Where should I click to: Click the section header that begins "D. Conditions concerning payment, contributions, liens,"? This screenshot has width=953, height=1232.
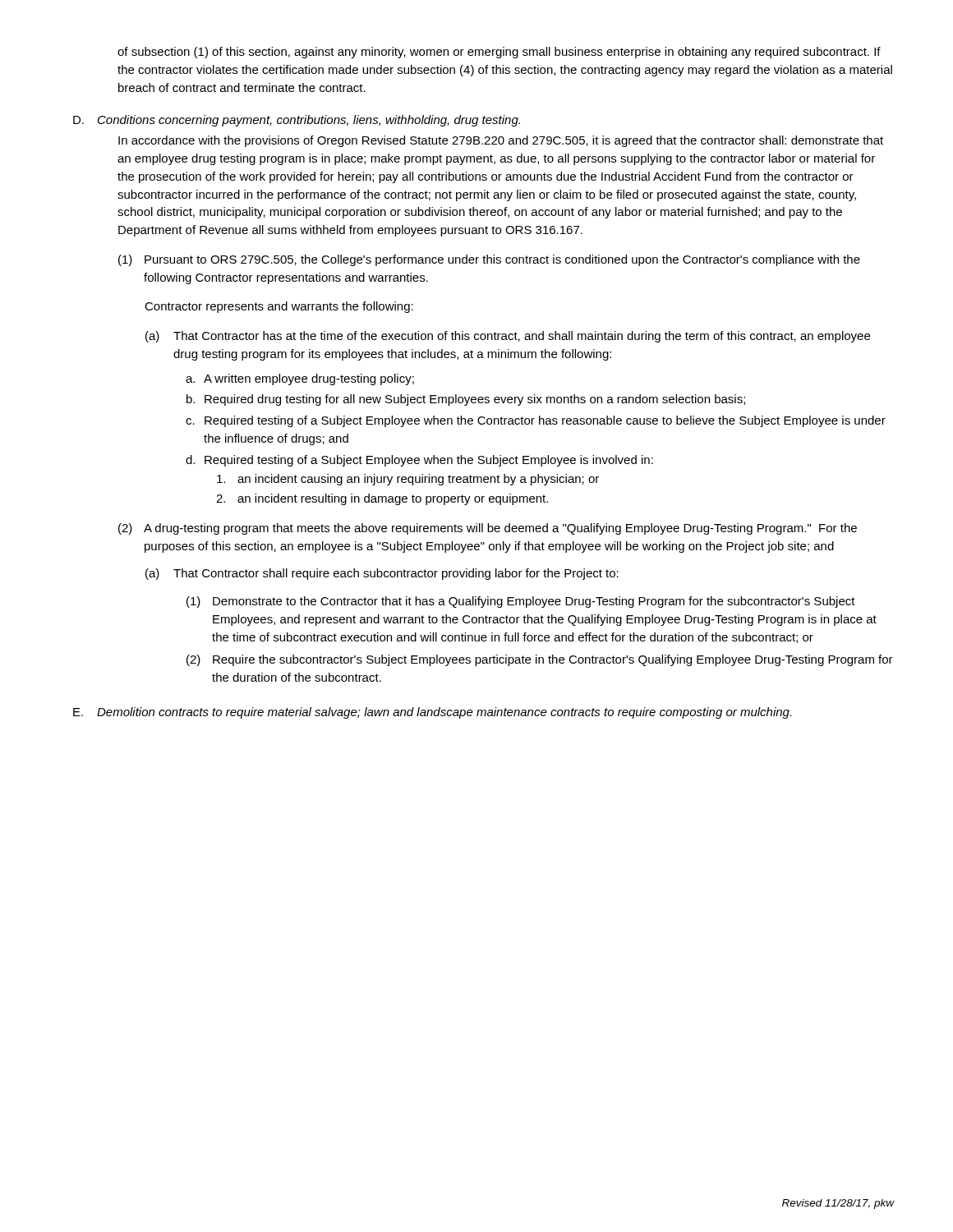point(297,120)
